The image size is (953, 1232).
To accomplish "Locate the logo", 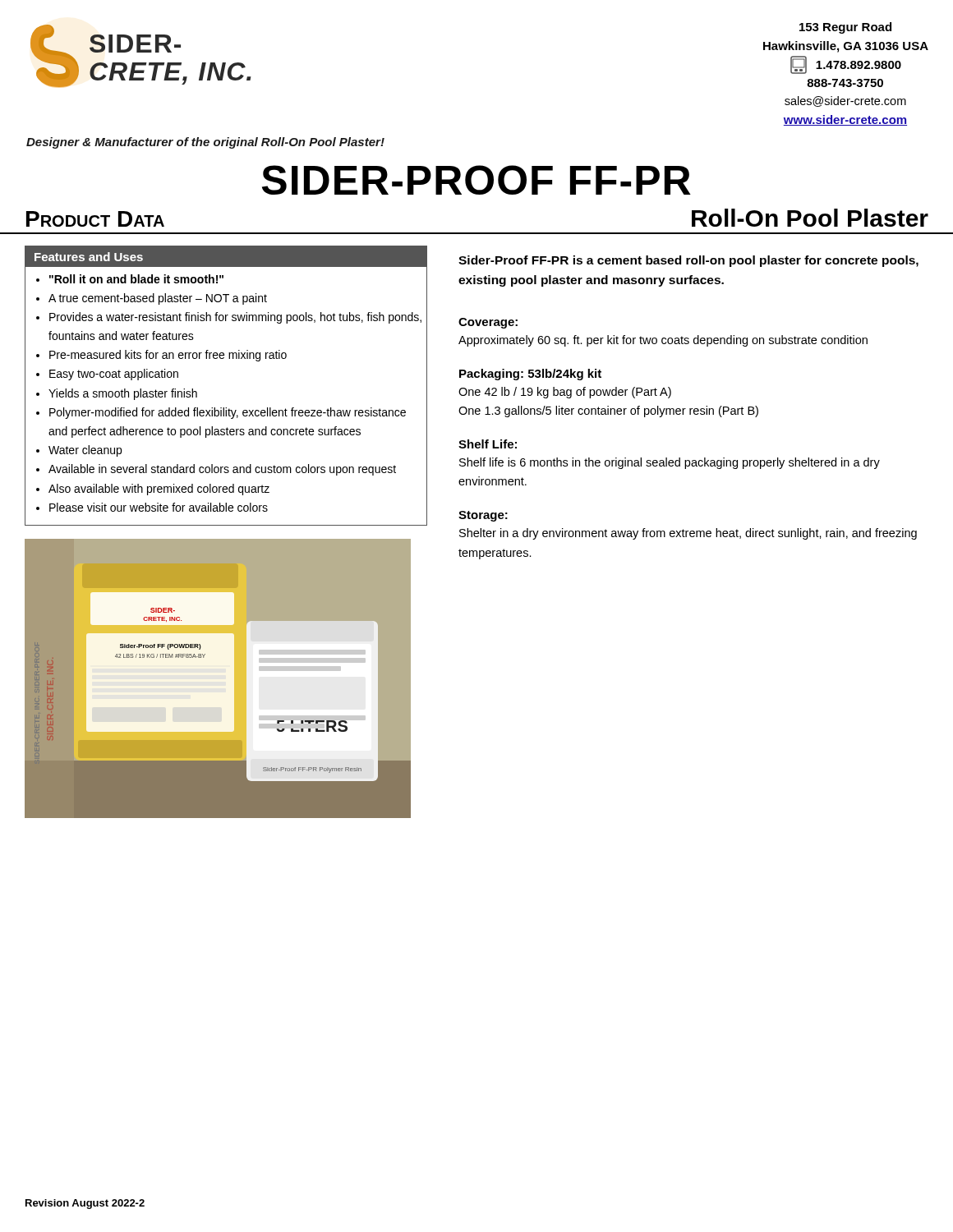I will [x=144, y=52].
